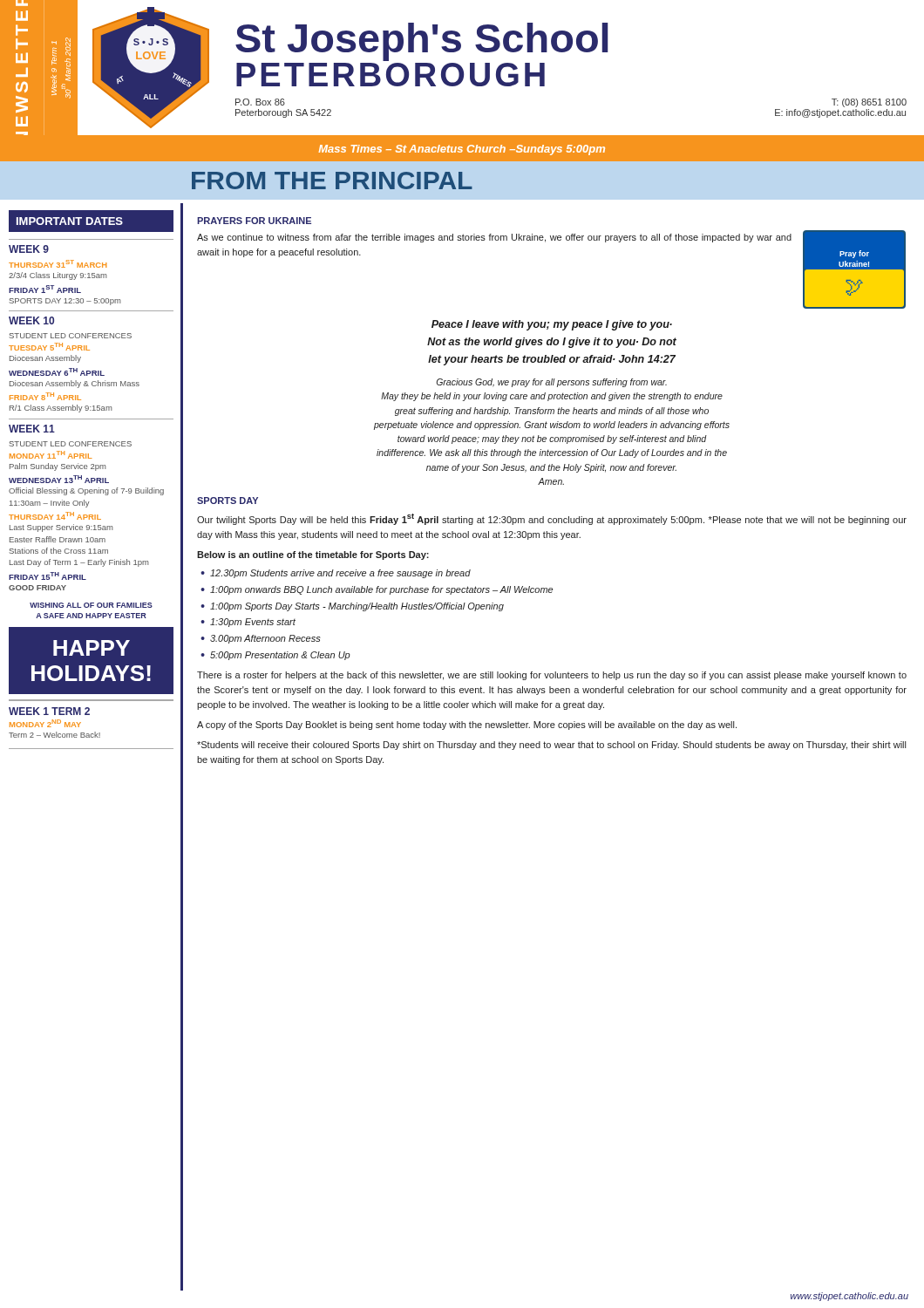Navigate to the text block starting "FROM THE PRINCIPAL"

click(x=331, y=180)
